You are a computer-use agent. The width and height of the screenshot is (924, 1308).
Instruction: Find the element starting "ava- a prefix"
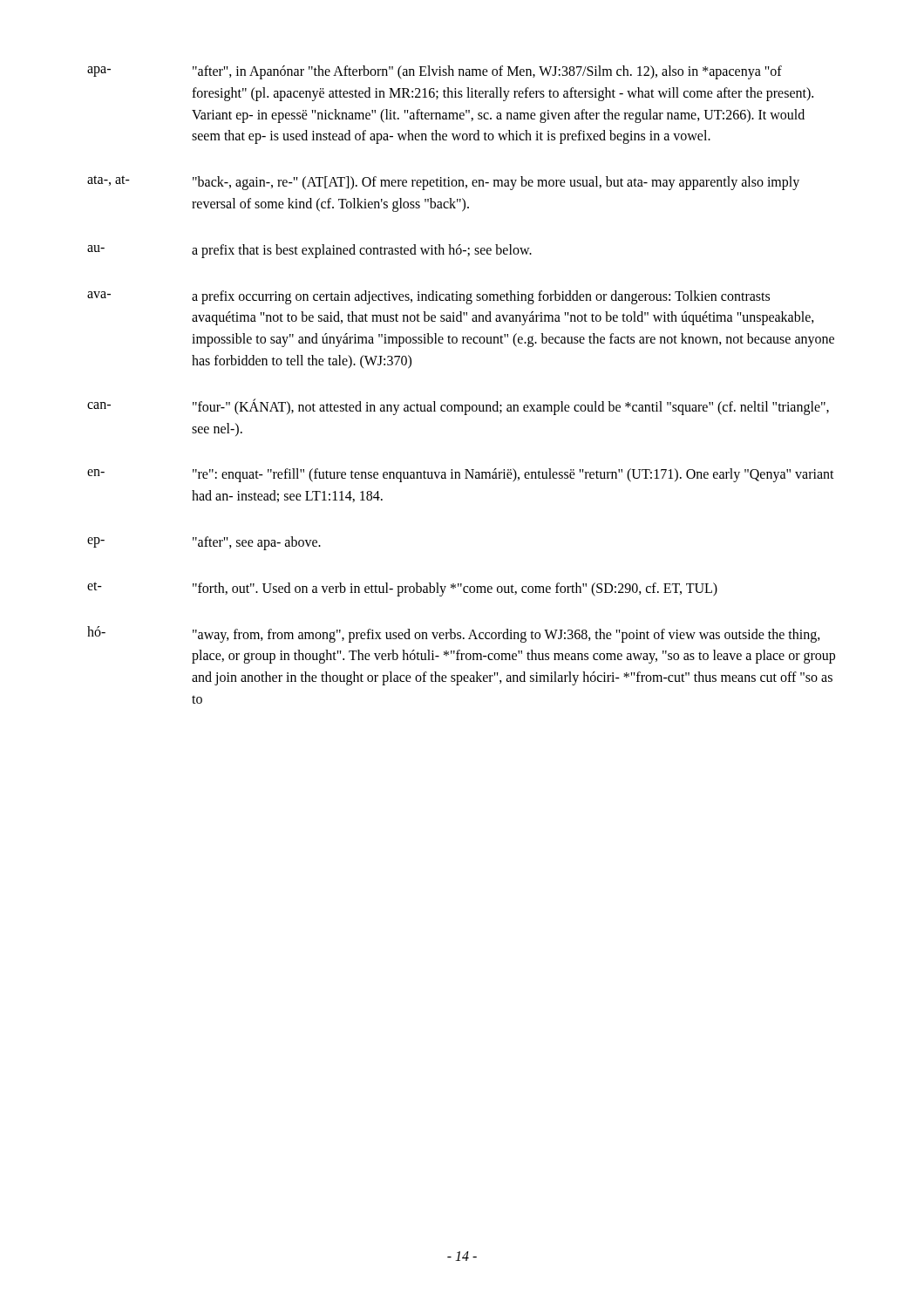462,329
